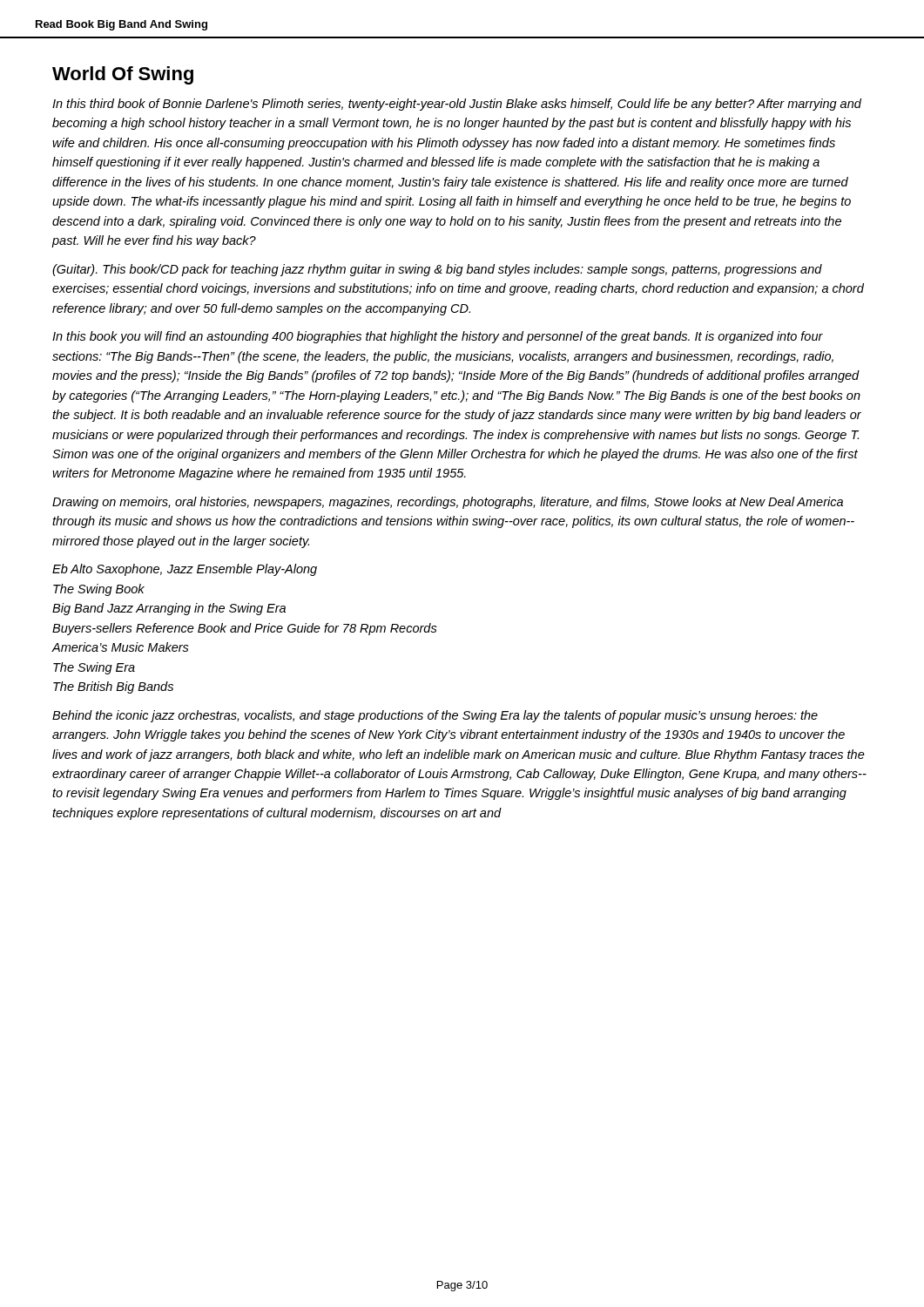Point to the block beginning "Behind the iconic jazz orchestras, vocalists, and stage"
The image size is (924, 1307).
[x=459, y=764]
